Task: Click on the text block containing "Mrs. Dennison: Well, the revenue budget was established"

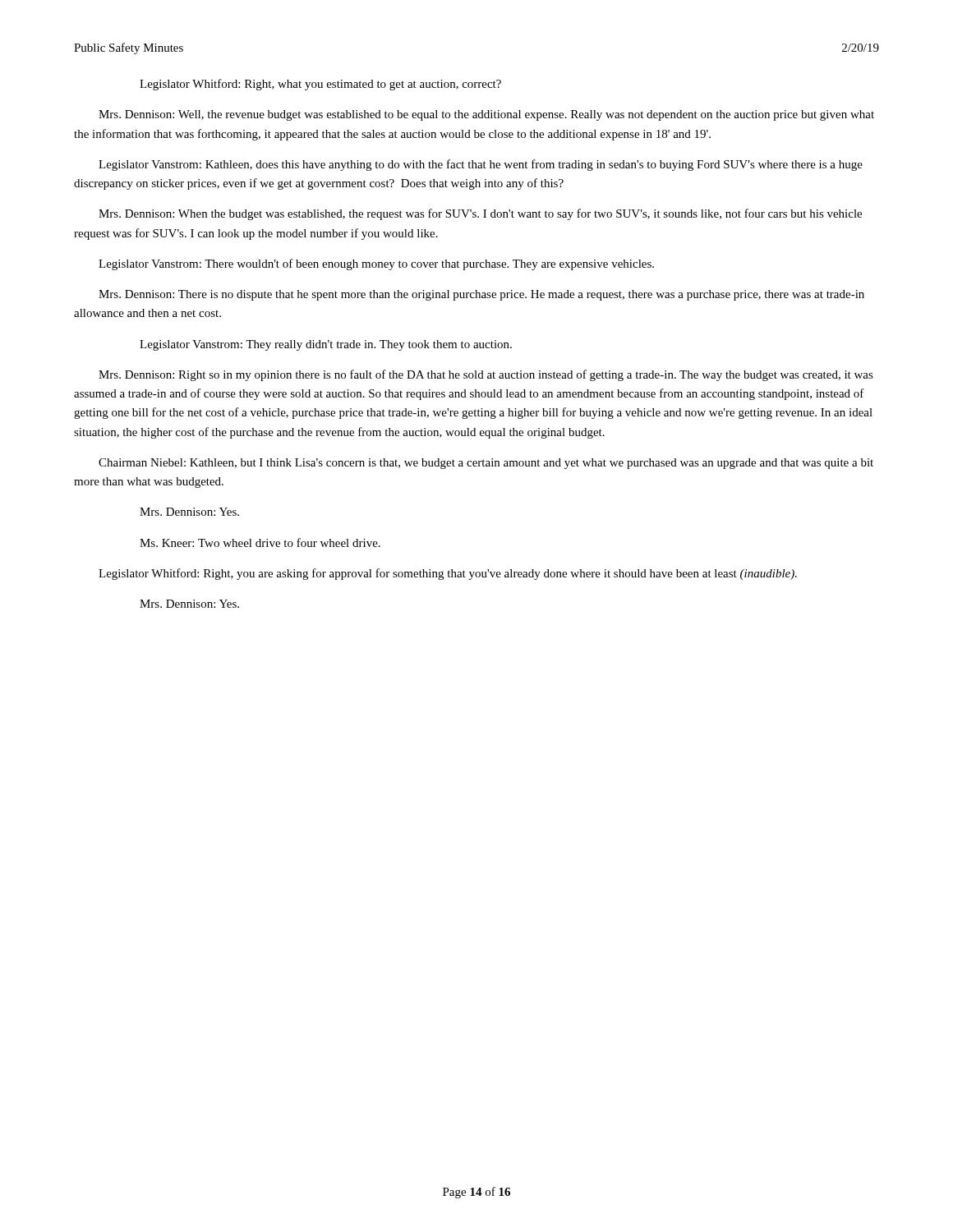Action: click(474, 124)
